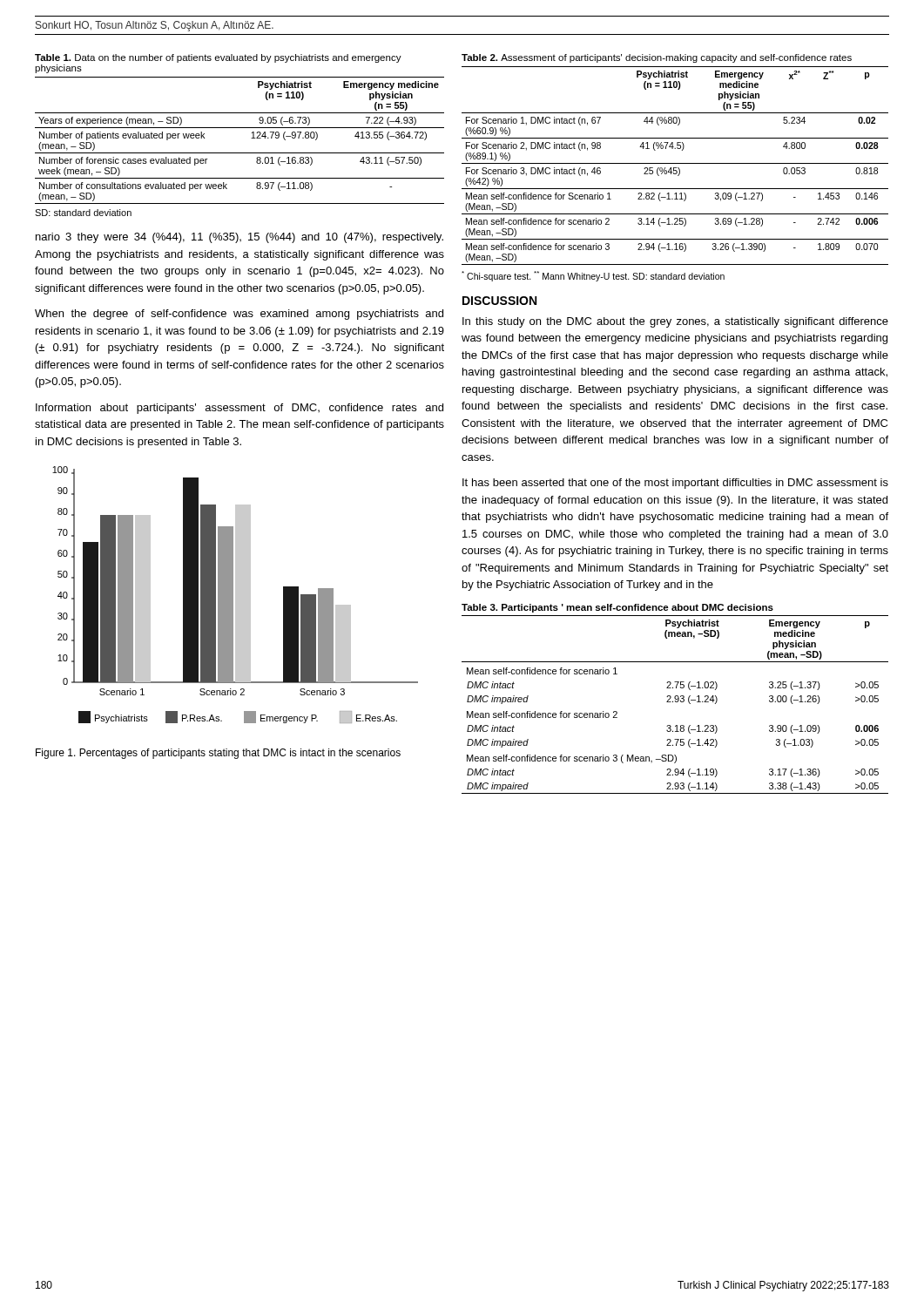
Task: Locate the table with the text "DMC impaired"
Action: click(675, 704)
